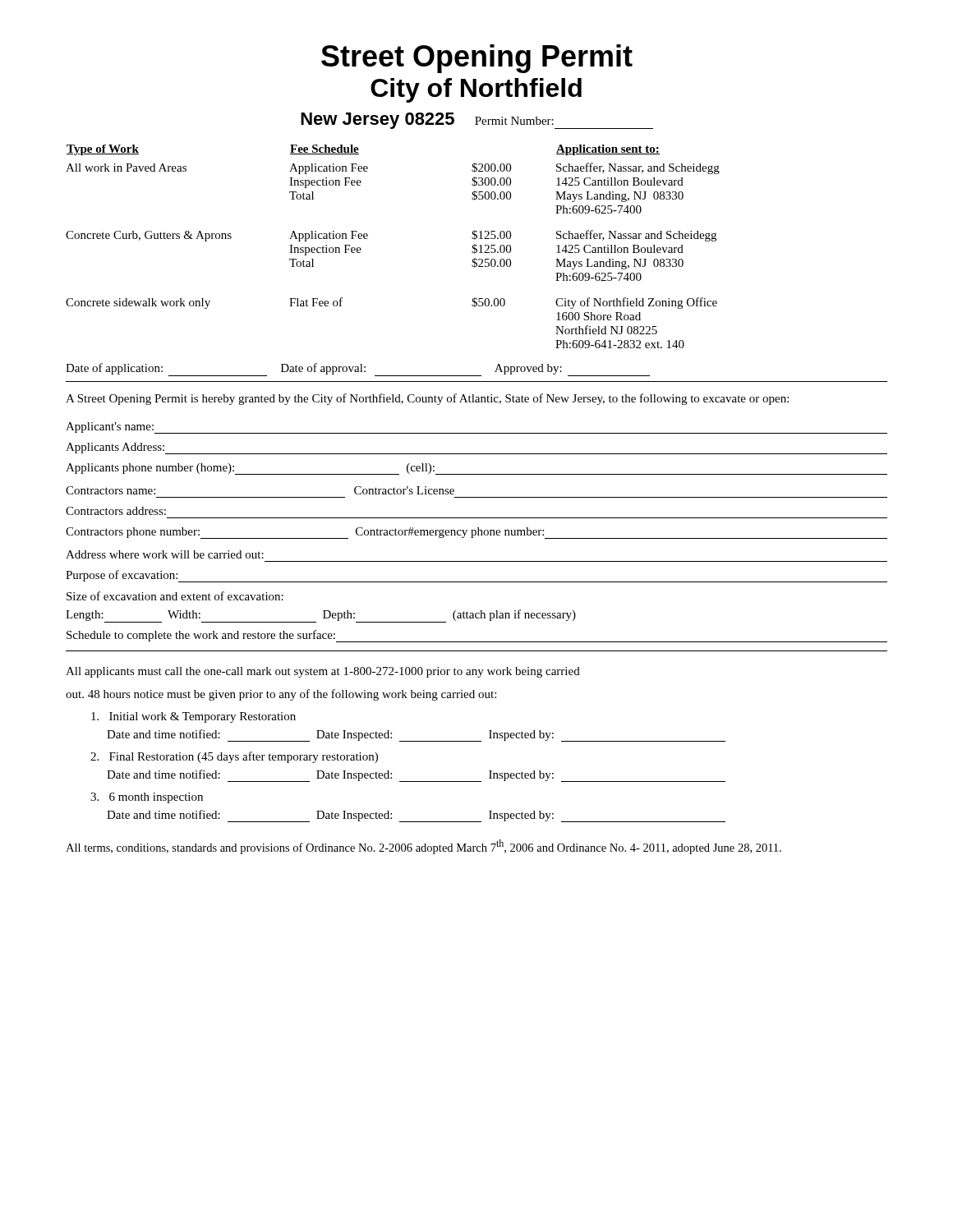Point to the region starting "Initial work & Temporary Restoration"
953x1232 pixels.
point(489,726)
